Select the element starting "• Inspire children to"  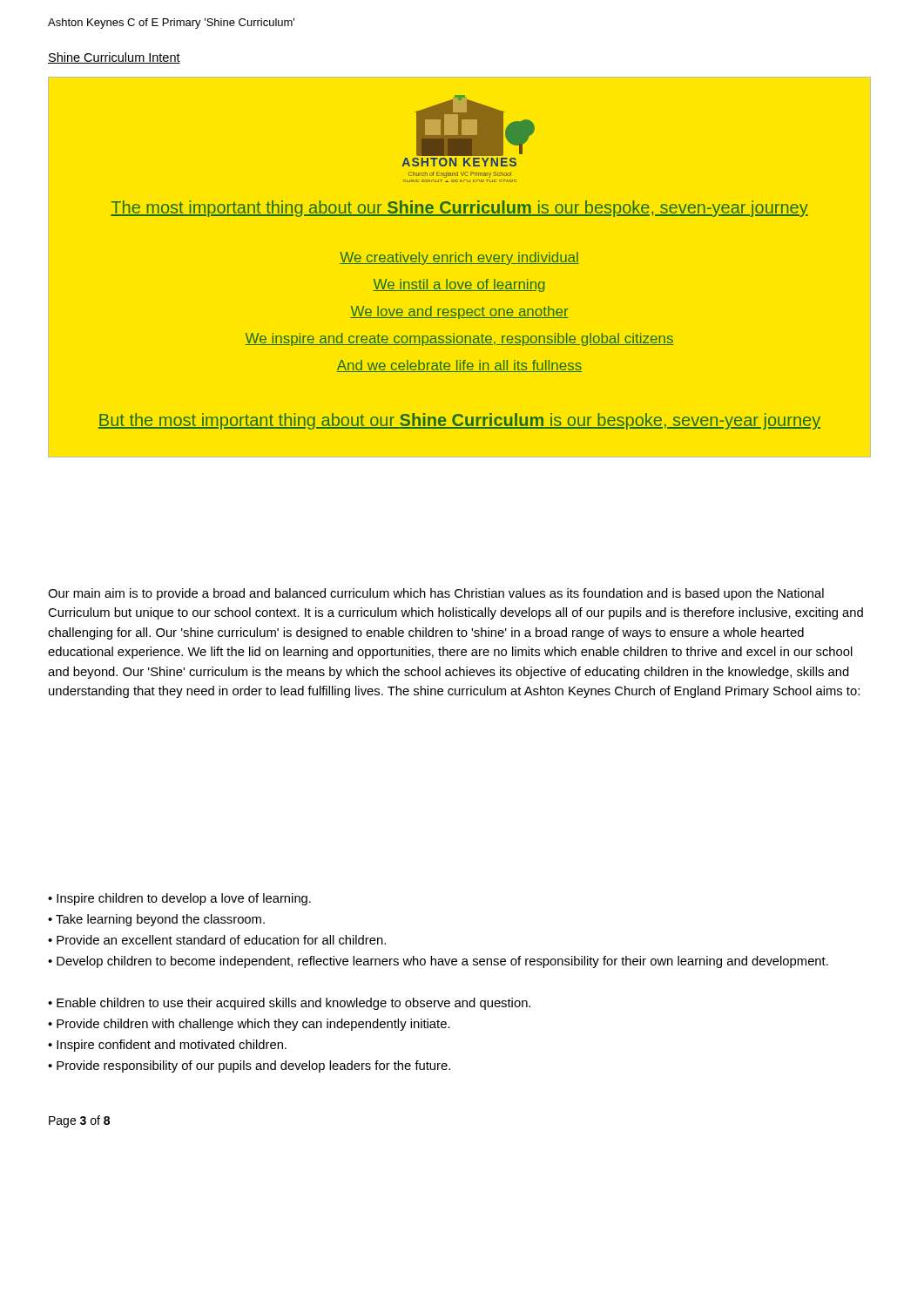180,898
